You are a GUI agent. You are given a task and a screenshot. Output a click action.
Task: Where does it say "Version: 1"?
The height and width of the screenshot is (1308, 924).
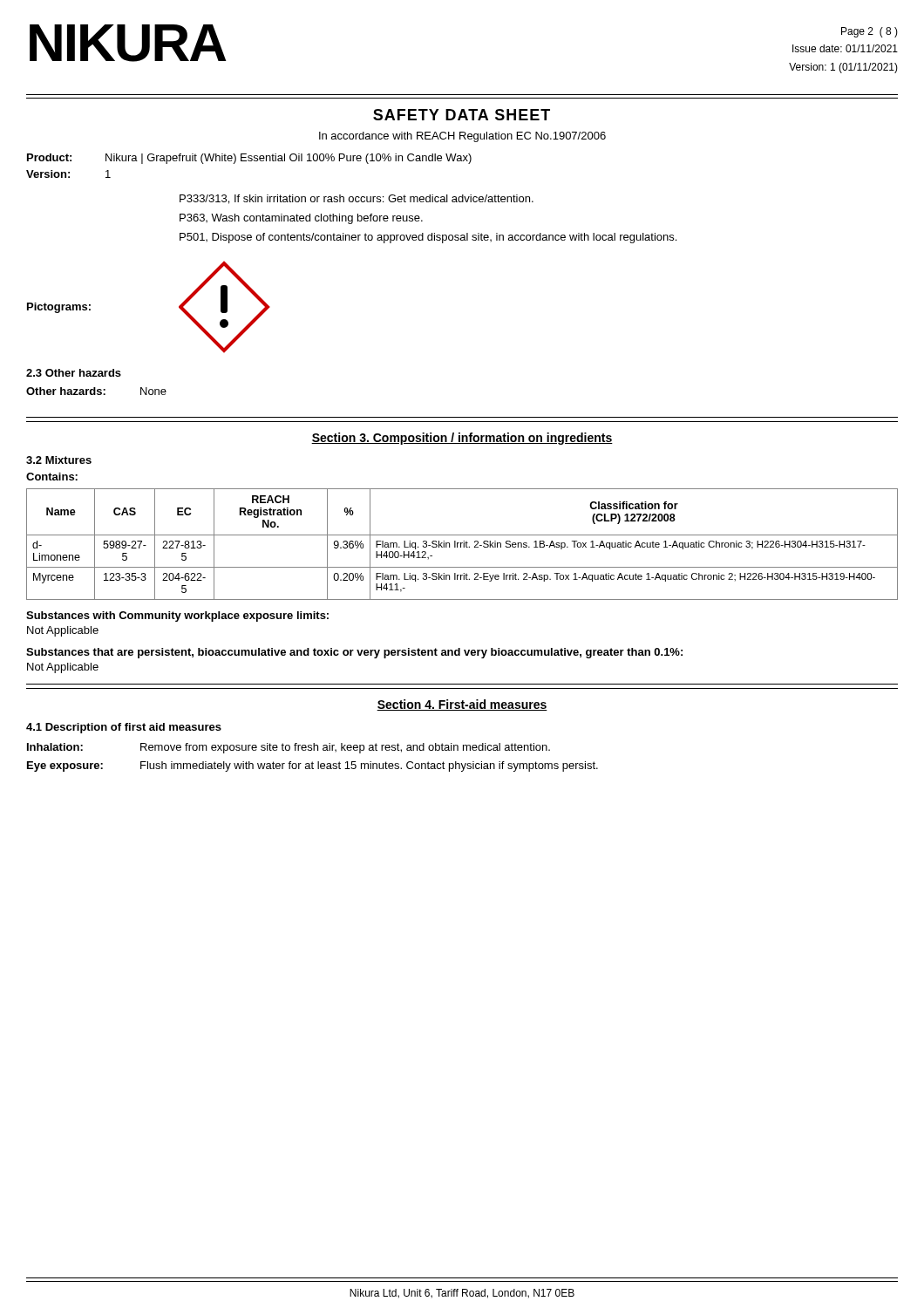click(69, 174)
